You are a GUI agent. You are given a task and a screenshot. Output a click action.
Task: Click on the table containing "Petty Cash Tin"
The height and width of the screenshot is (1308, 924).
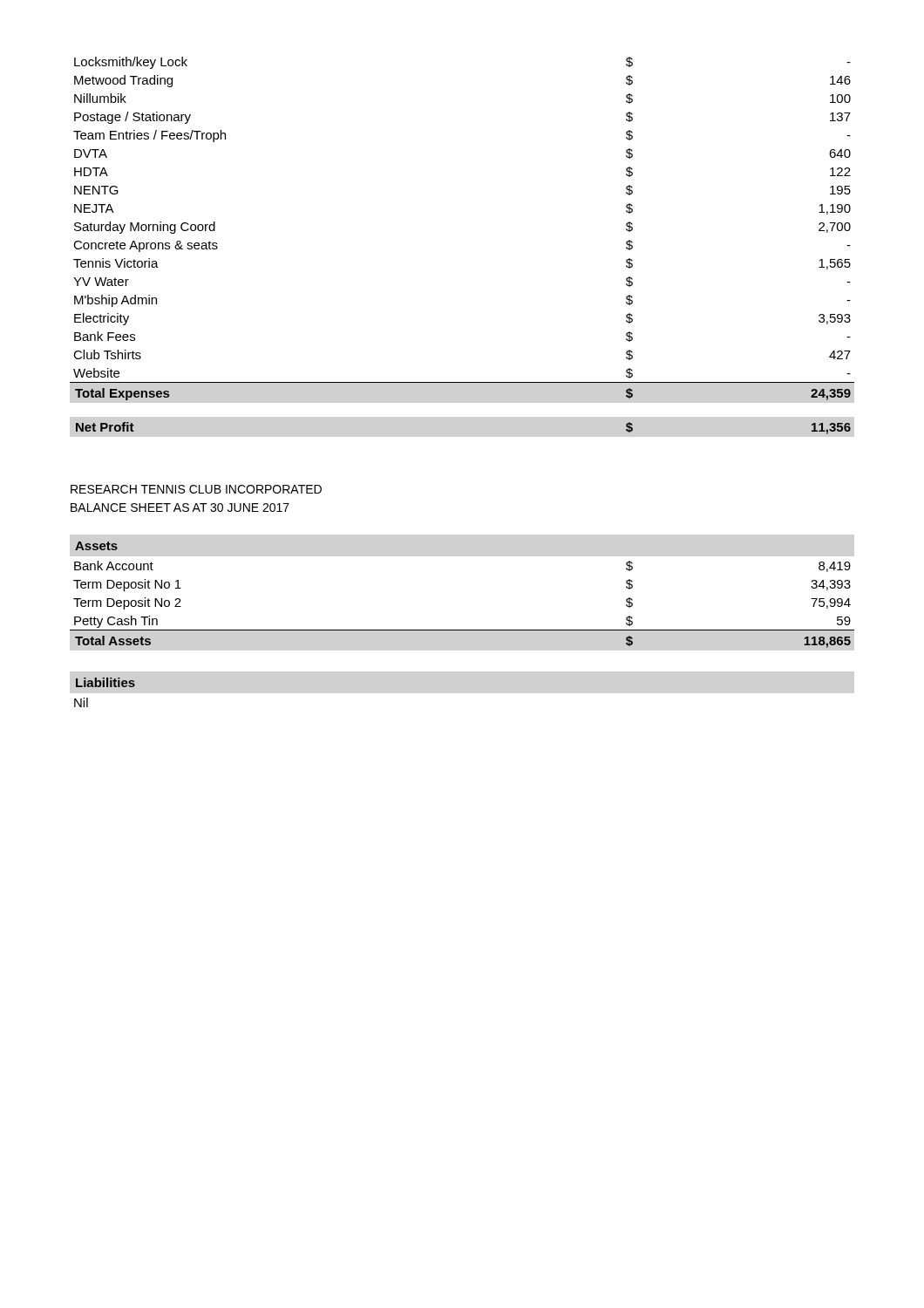462,593
